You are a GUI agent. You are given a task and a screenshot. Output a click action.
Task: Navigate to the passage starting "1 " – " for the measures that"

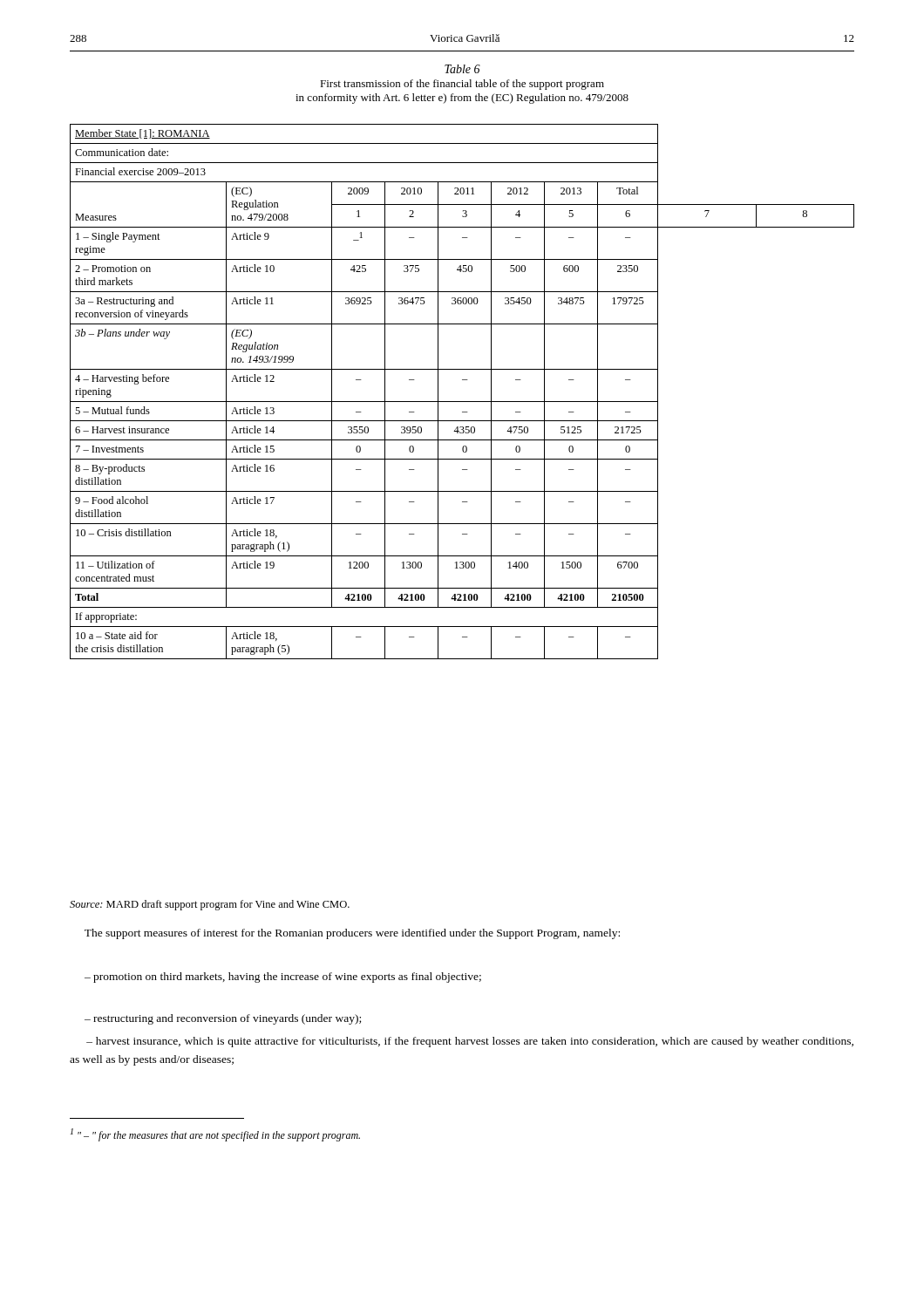[x=215, y=1134]
